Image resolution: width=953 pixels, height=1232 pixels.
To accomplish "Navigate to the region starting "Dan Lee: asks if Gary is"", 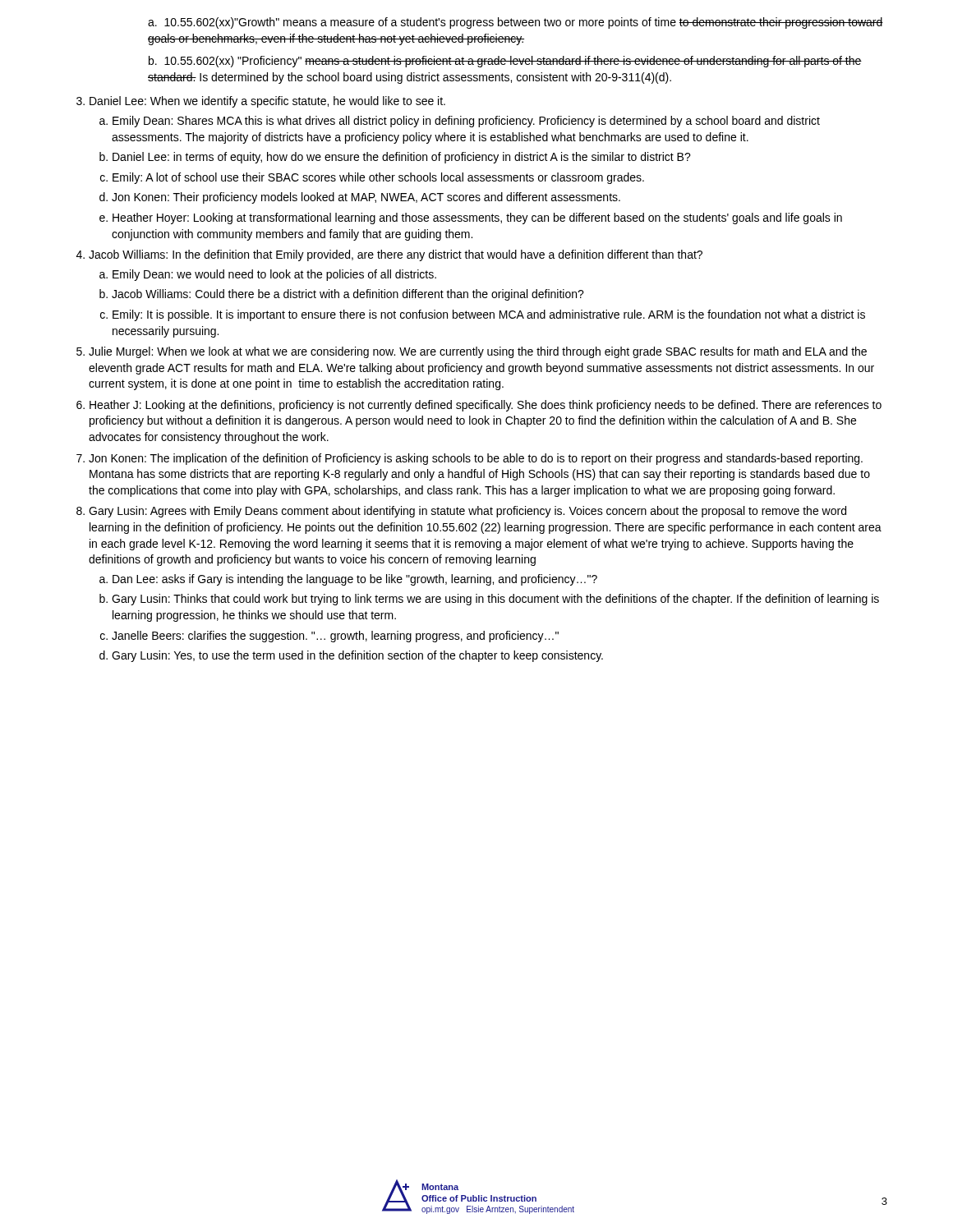I will coord(355,579).
